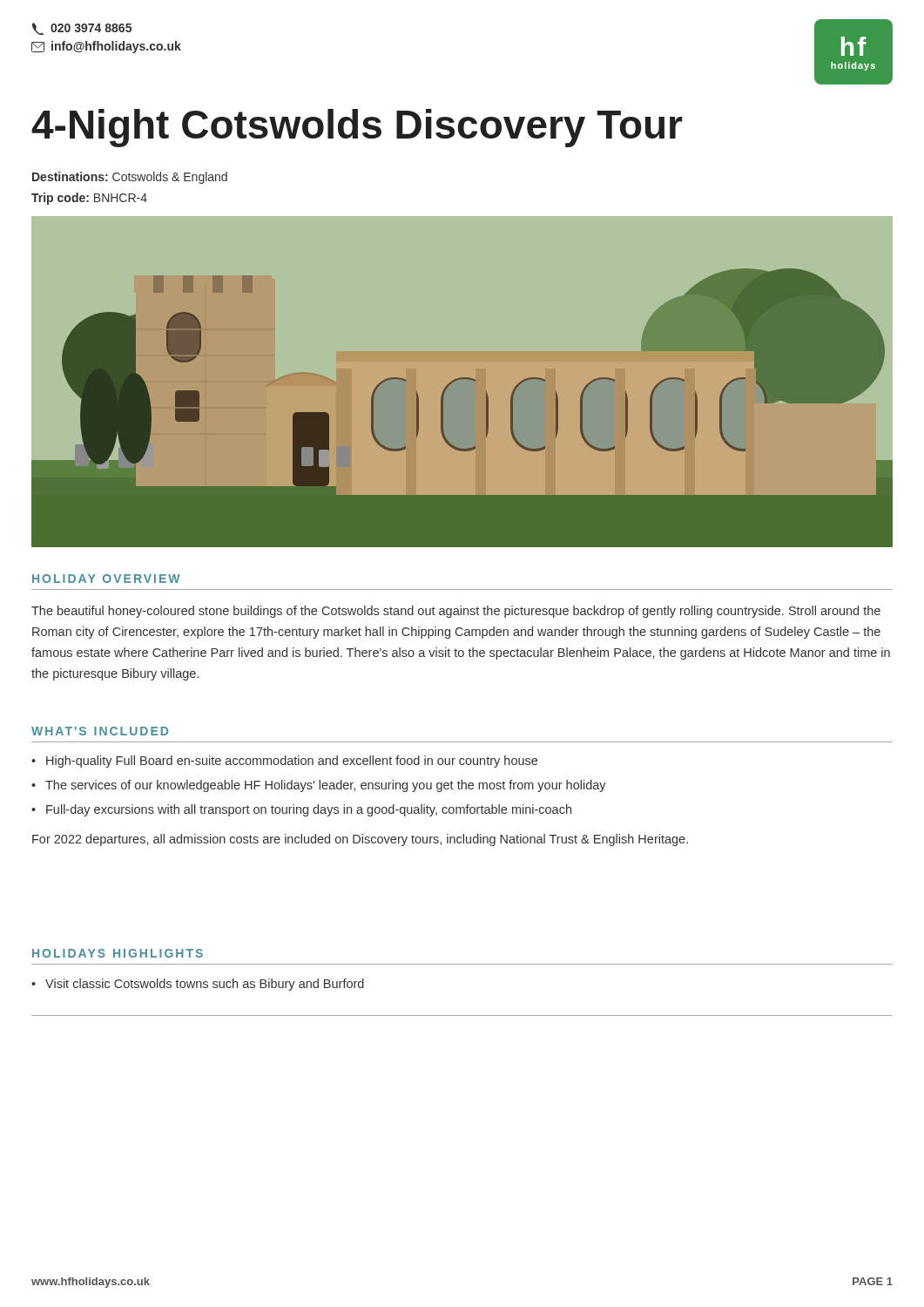This screenshot has width=924, height=1307.
Task: Where does it say "HOLIDAY OVERVIEW"?
Action: [x=106, y=579]
